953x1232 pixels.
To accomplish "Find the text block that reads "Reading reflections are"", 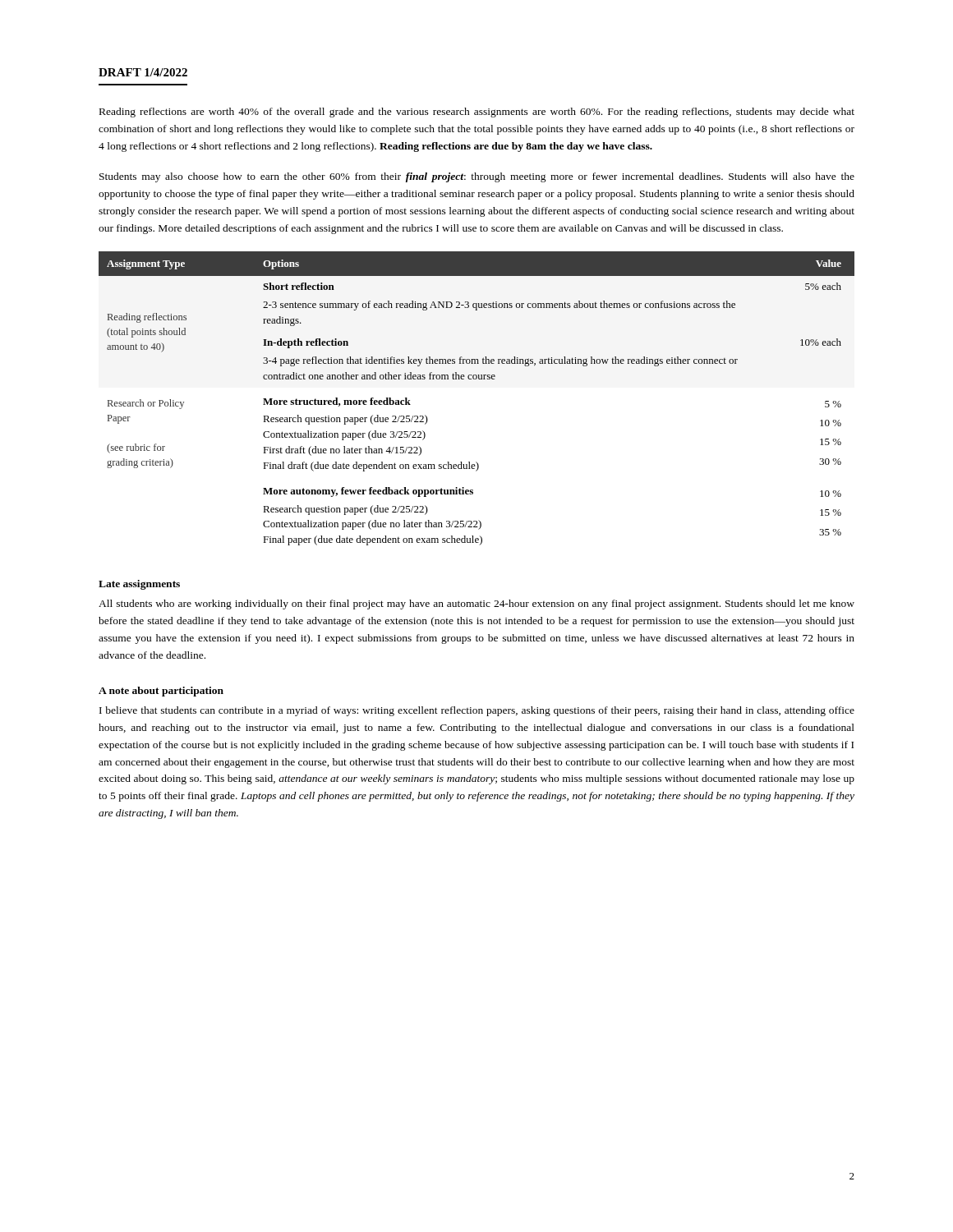I will point(476,128).
